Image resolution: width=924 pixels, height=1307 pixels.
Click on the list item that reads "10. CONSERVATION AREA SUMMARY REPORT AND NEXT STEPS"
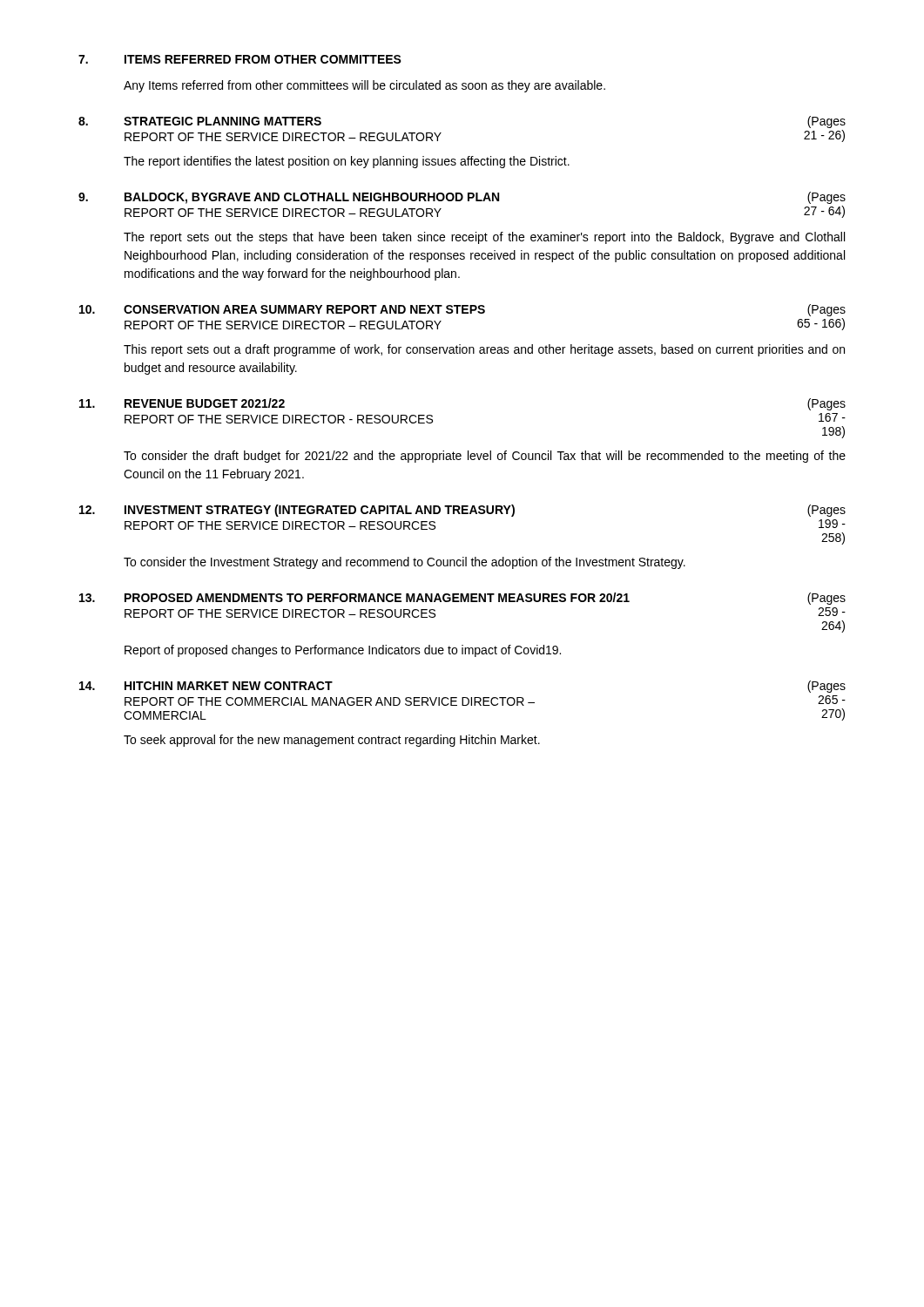462,340
